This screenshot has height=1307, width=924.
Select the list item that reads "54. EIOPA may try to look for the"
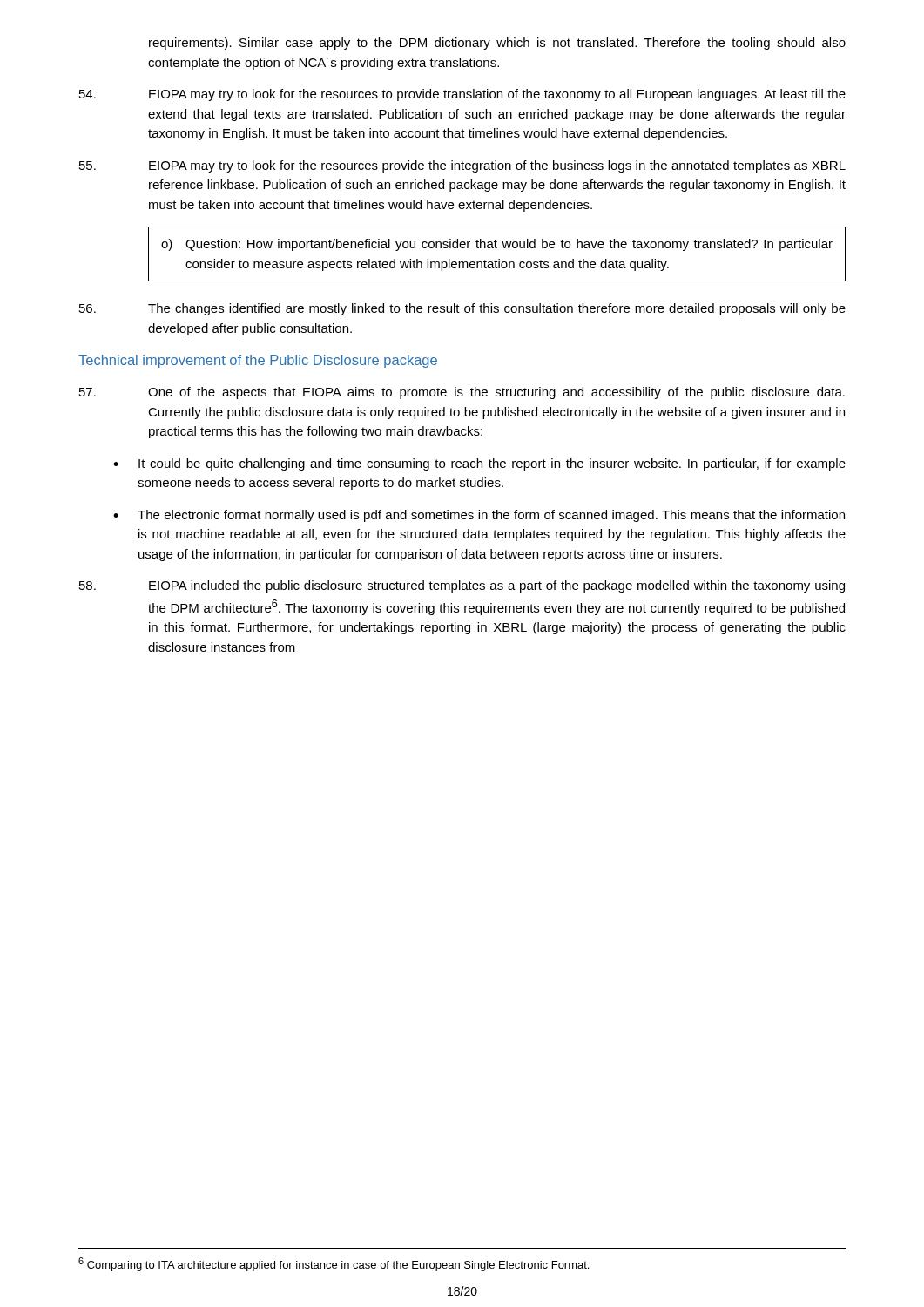(462, 114)
